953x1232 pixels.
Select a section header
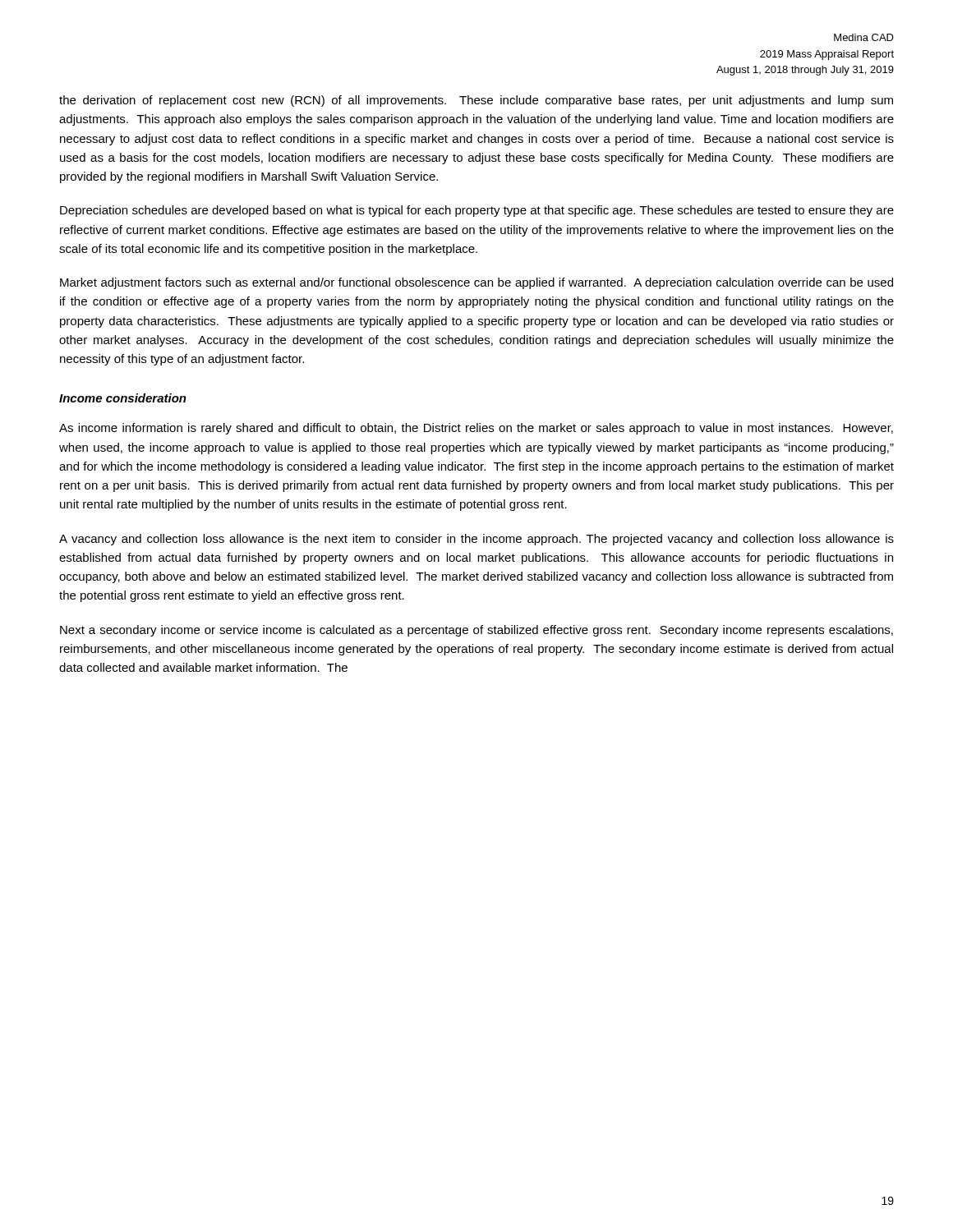[x=123, y=398]
